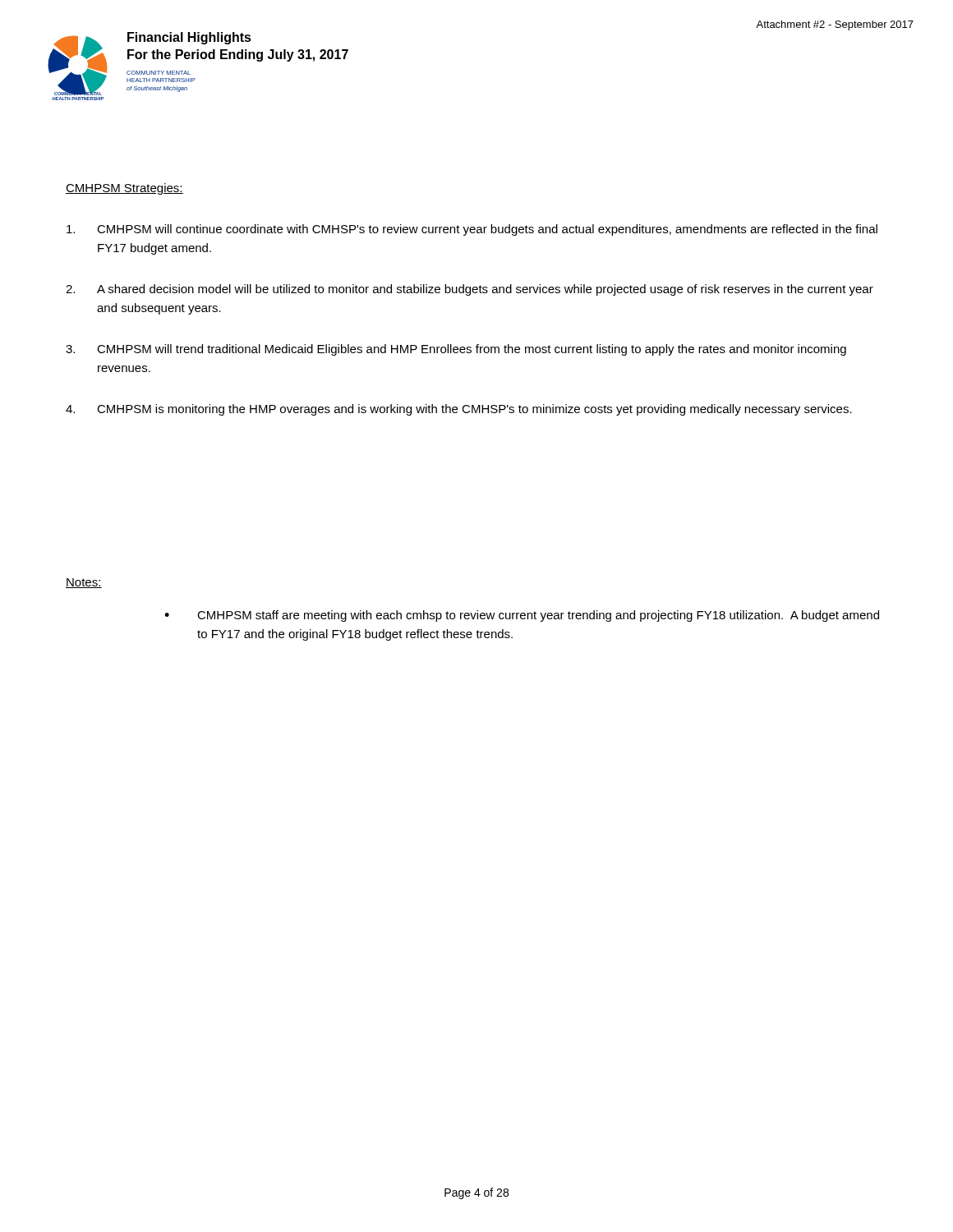Click on the block starting "CMHPSM will continue"
This screenshot has height=1232, width=953.
pyautogui.click(x=476, y=239)
